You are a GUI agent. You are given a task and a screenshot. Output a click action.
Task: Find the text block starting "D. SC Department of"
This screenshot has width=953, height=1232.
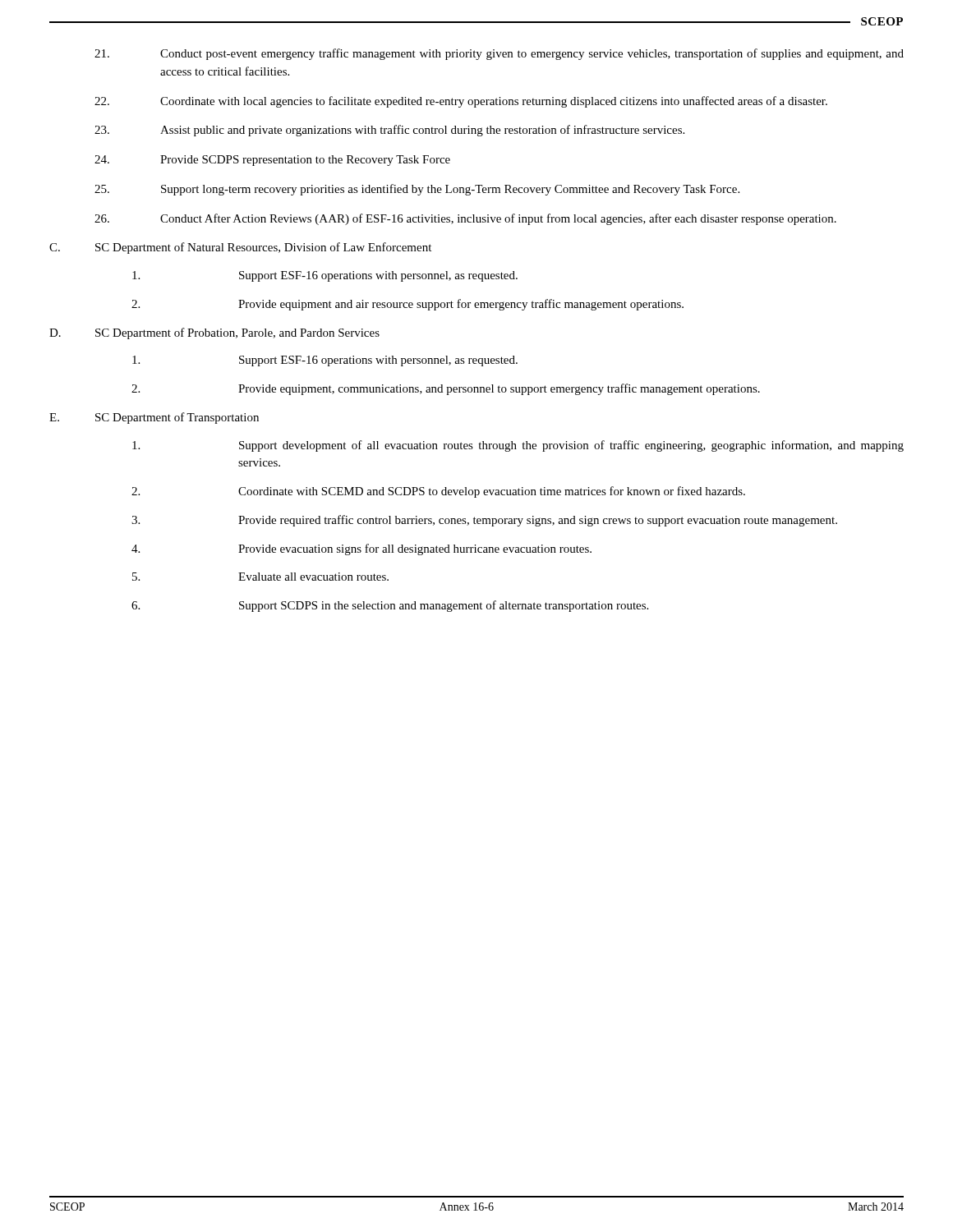tap(214, 333)
